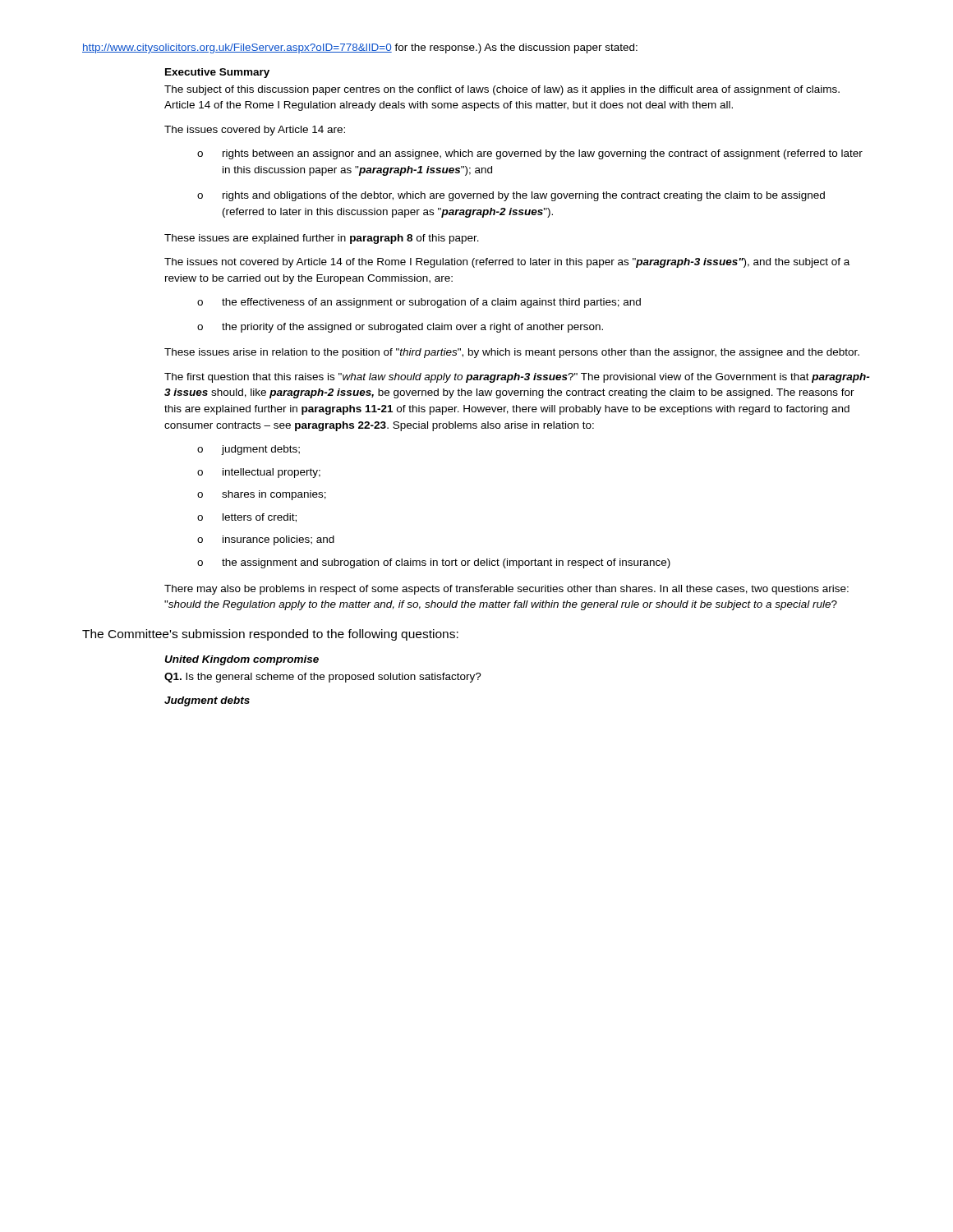
Task: Find "o judgment debts;" on this page
Action: tap(249, 450)
